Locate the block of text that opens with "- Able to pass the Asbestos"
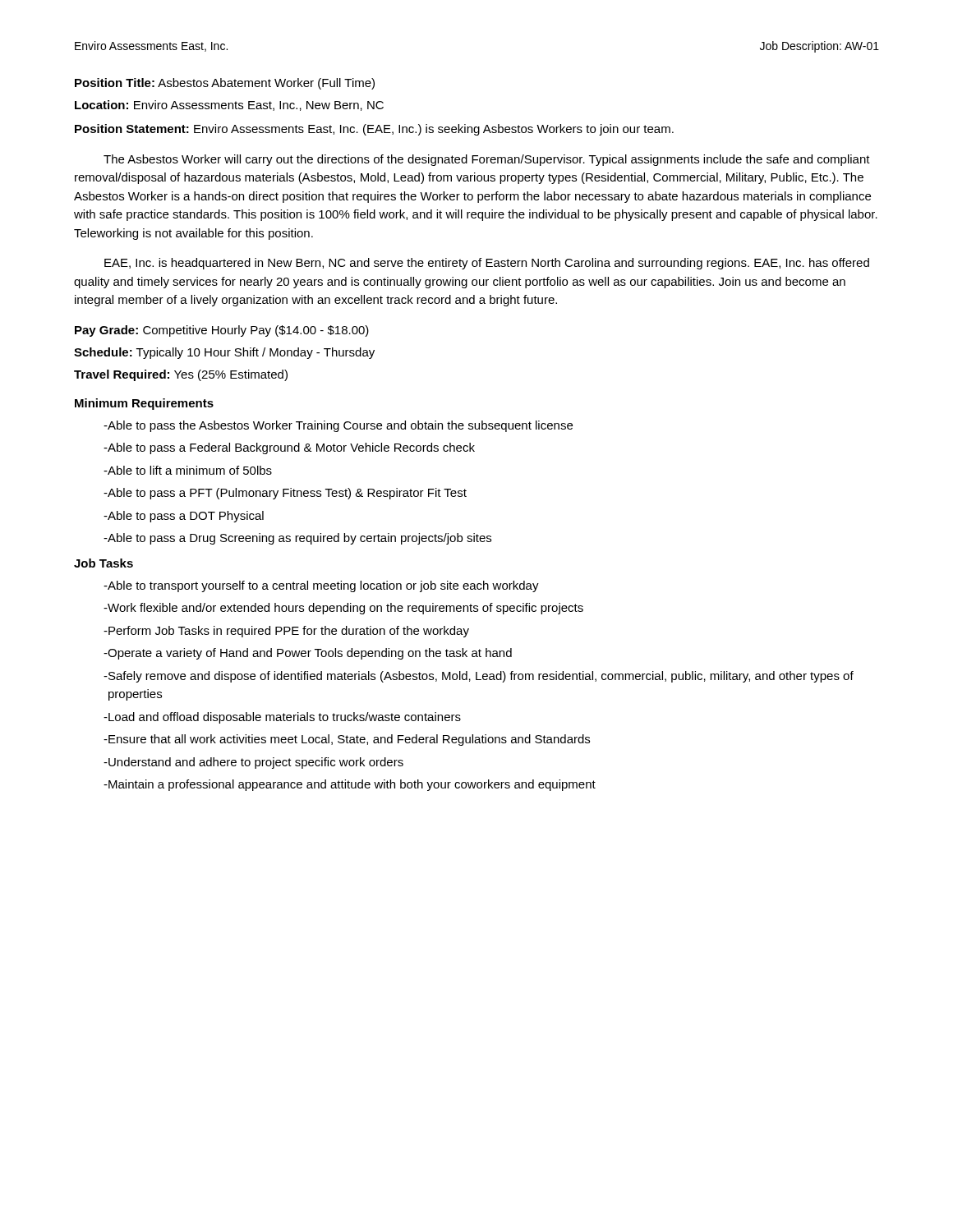The width and height of the screenshot is (953, 1232). pos(476,425)
